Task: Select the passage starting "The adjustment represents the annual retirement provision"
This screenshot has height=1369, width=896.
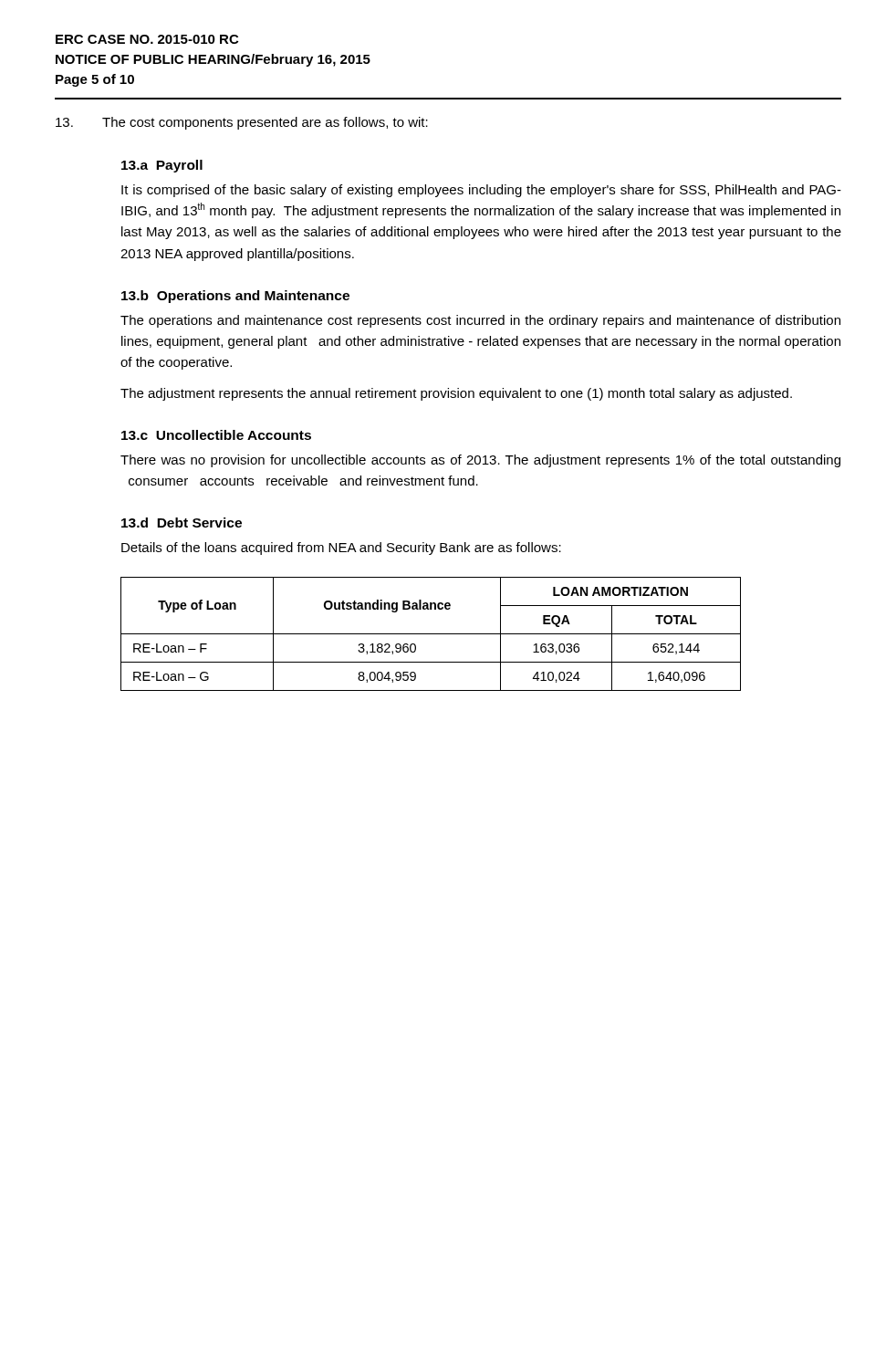Action: pyautogui.click(x=457, y=392)
